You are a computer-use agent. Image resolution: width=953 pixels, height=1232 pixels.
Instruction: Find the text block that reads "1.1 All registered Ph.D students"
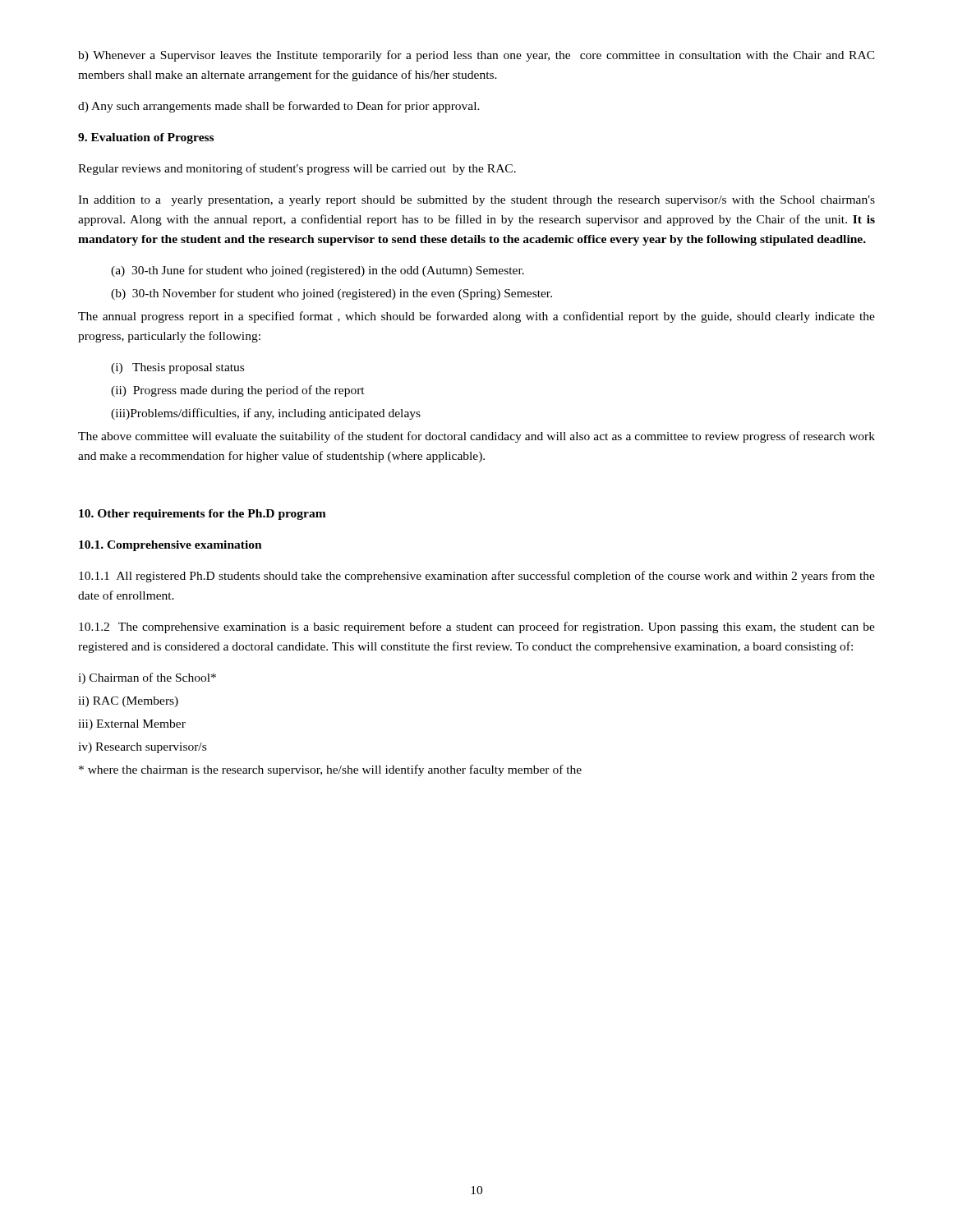pos(476,586)
